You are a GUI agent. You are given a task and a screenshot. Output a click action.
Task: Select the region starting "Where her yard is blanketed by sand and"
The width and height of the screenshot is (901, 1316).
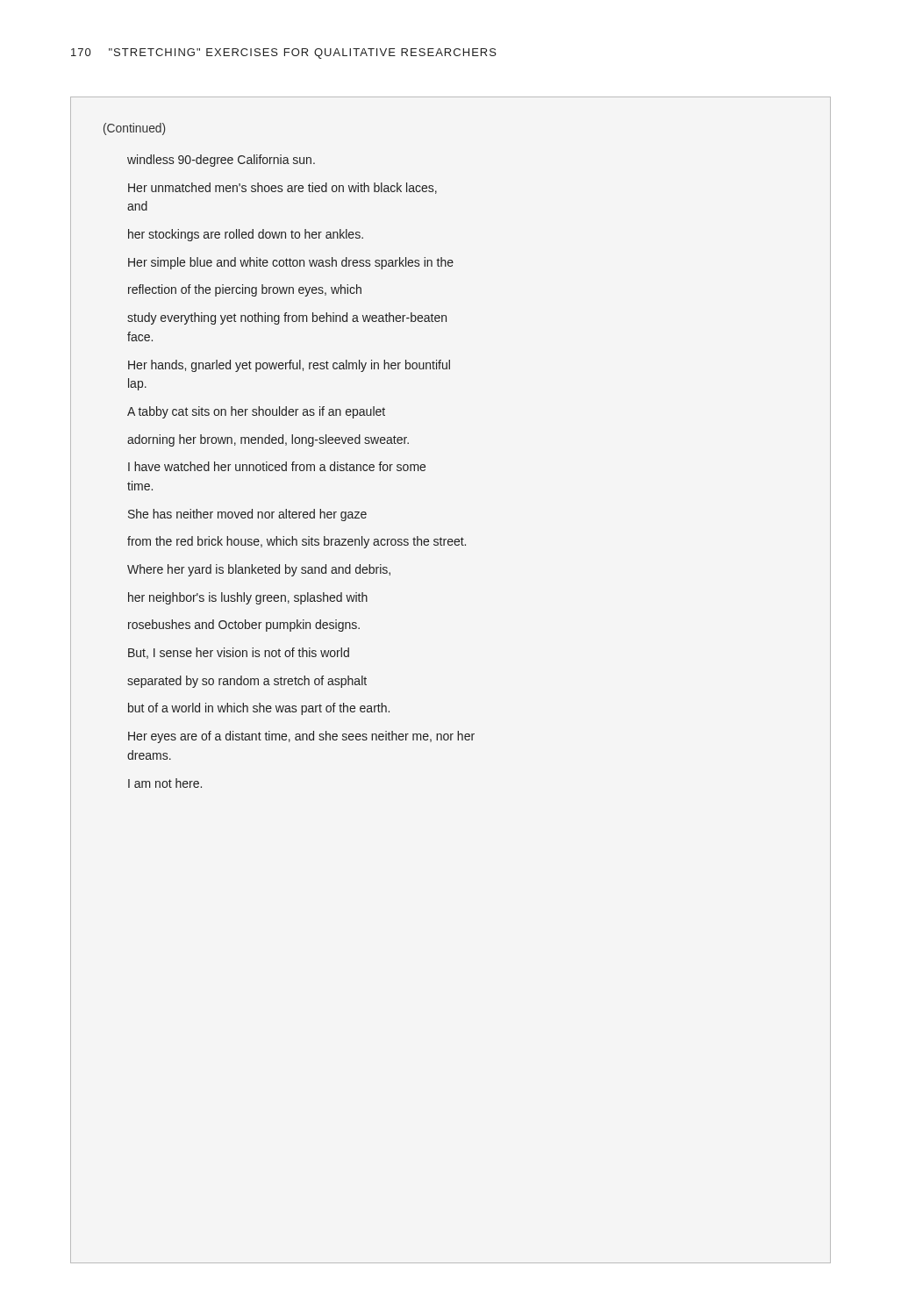point(259,569)
